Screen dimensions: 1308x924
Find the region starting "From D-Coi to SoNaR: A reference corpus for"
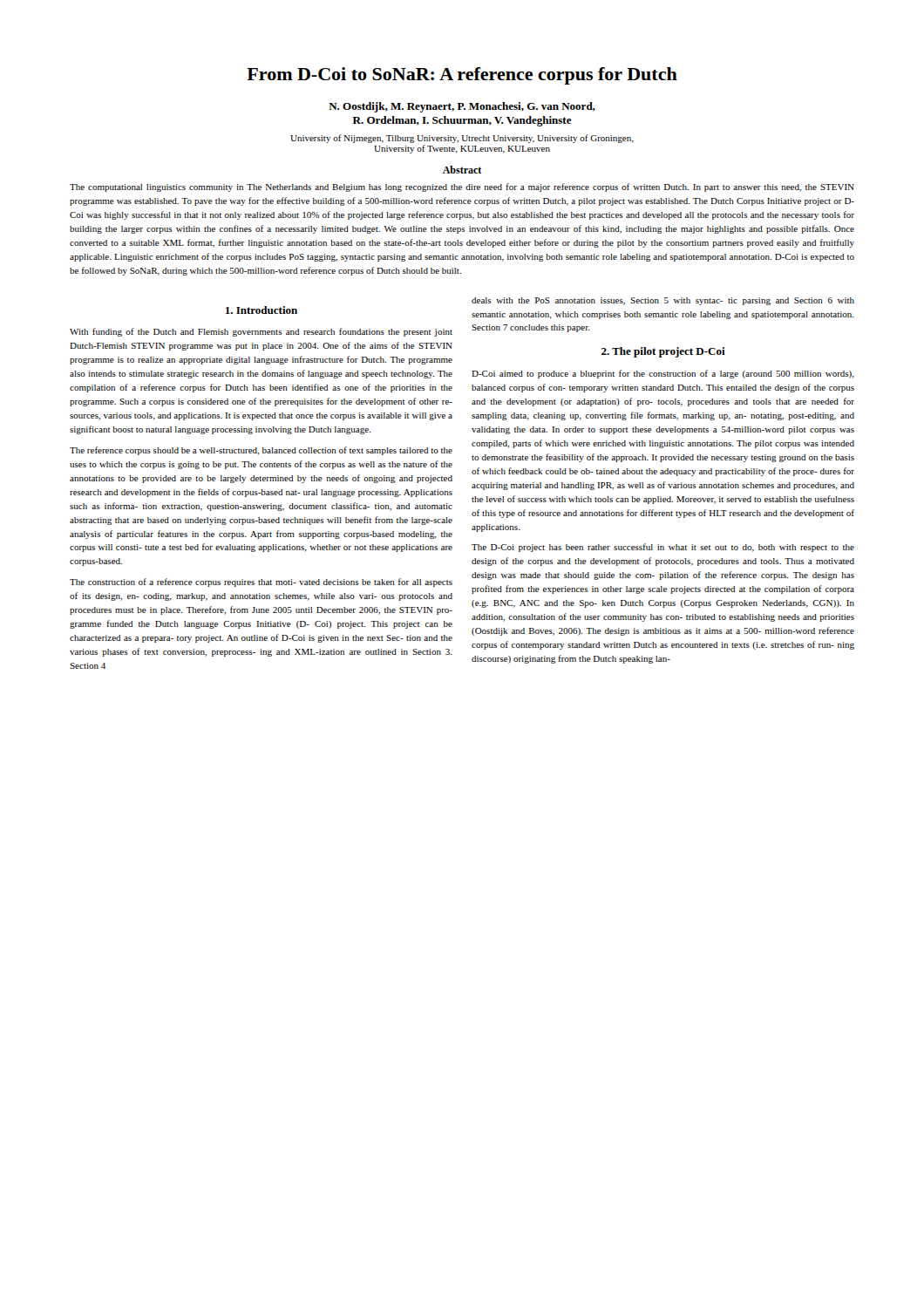pos(462,74)
